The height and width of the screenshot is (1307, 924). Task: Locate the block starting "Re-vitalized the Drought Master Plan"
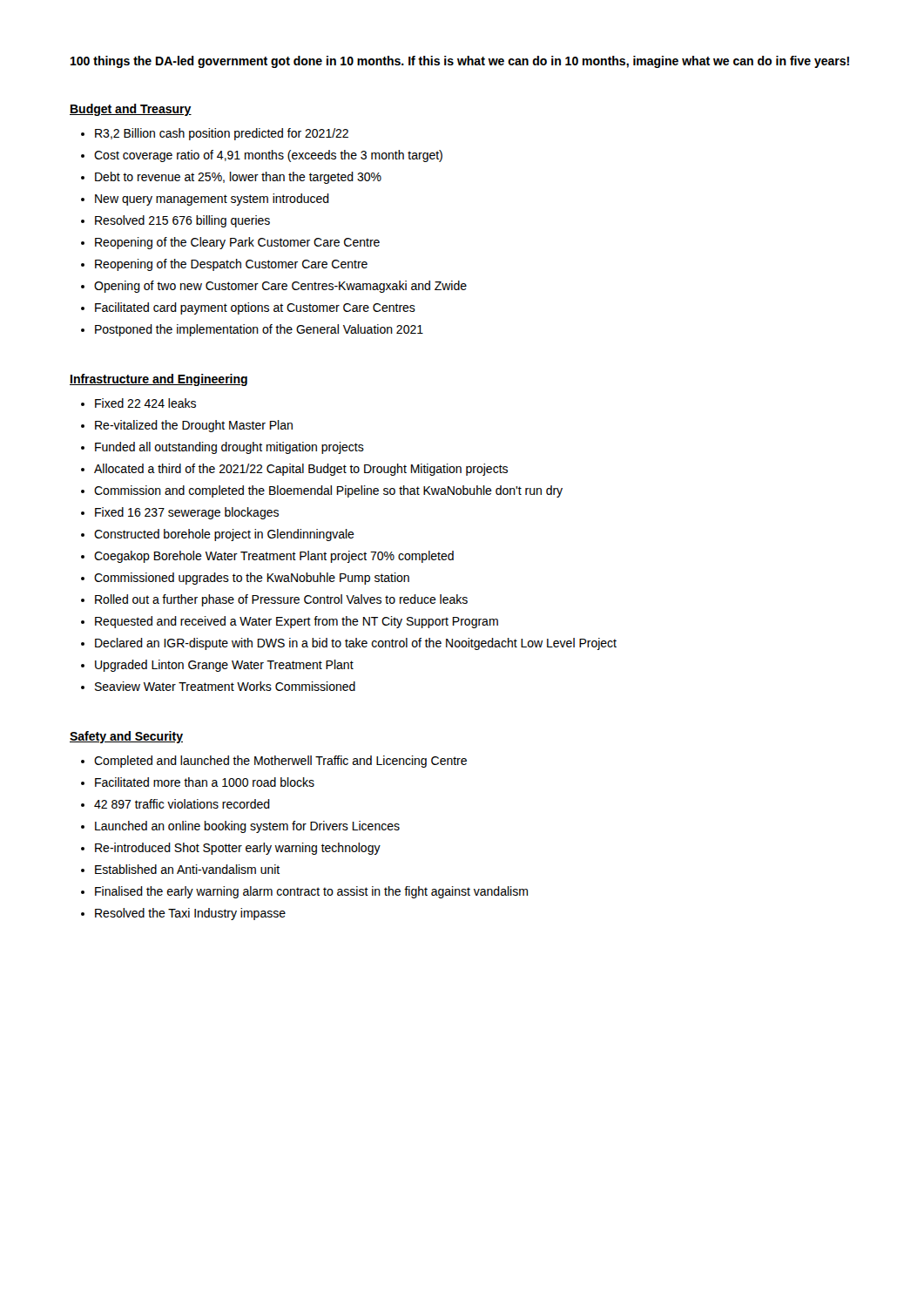click(x=194, y=425)
